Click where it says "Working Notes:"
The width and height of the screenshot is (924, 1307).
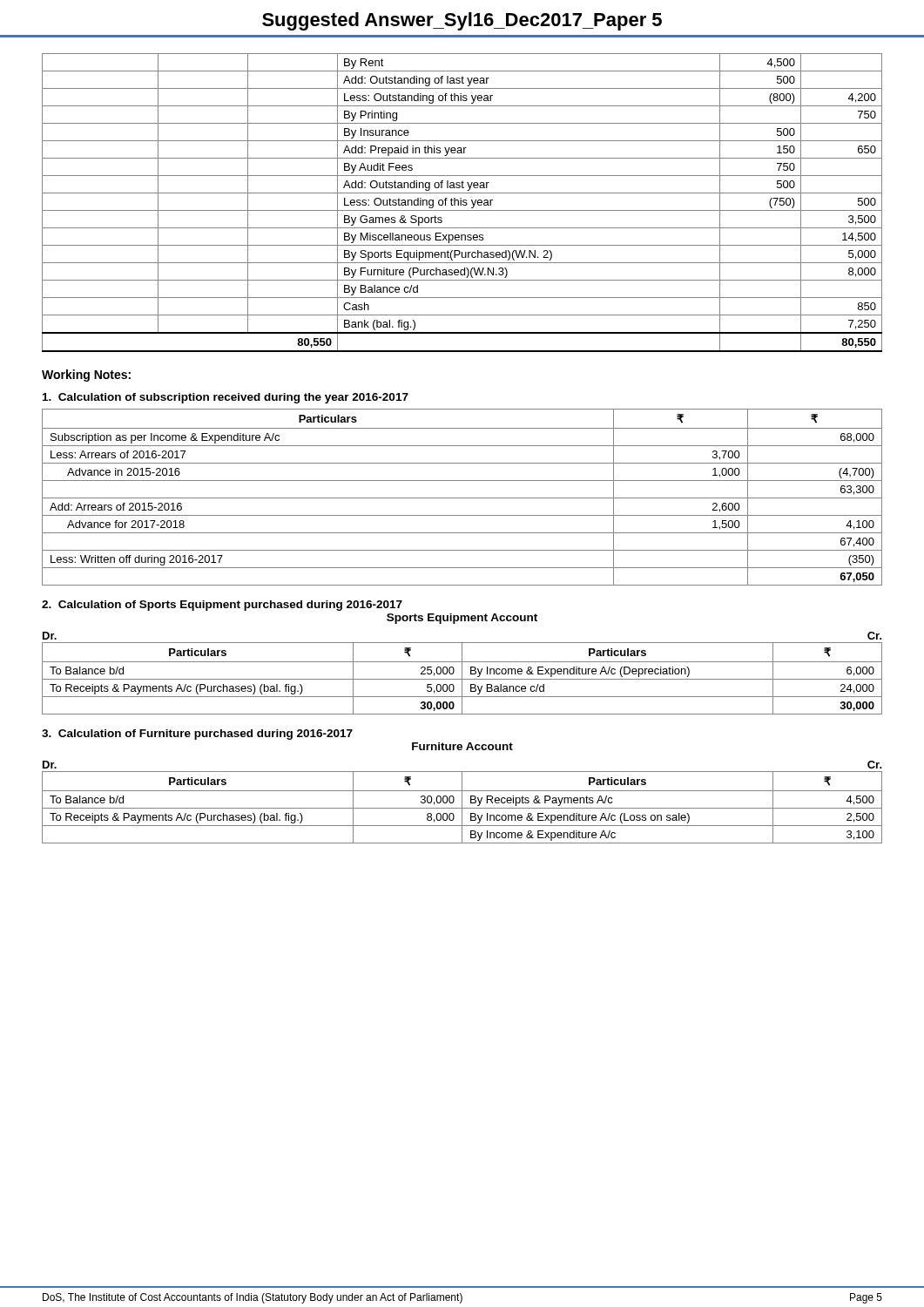click(x=87, y=375)
